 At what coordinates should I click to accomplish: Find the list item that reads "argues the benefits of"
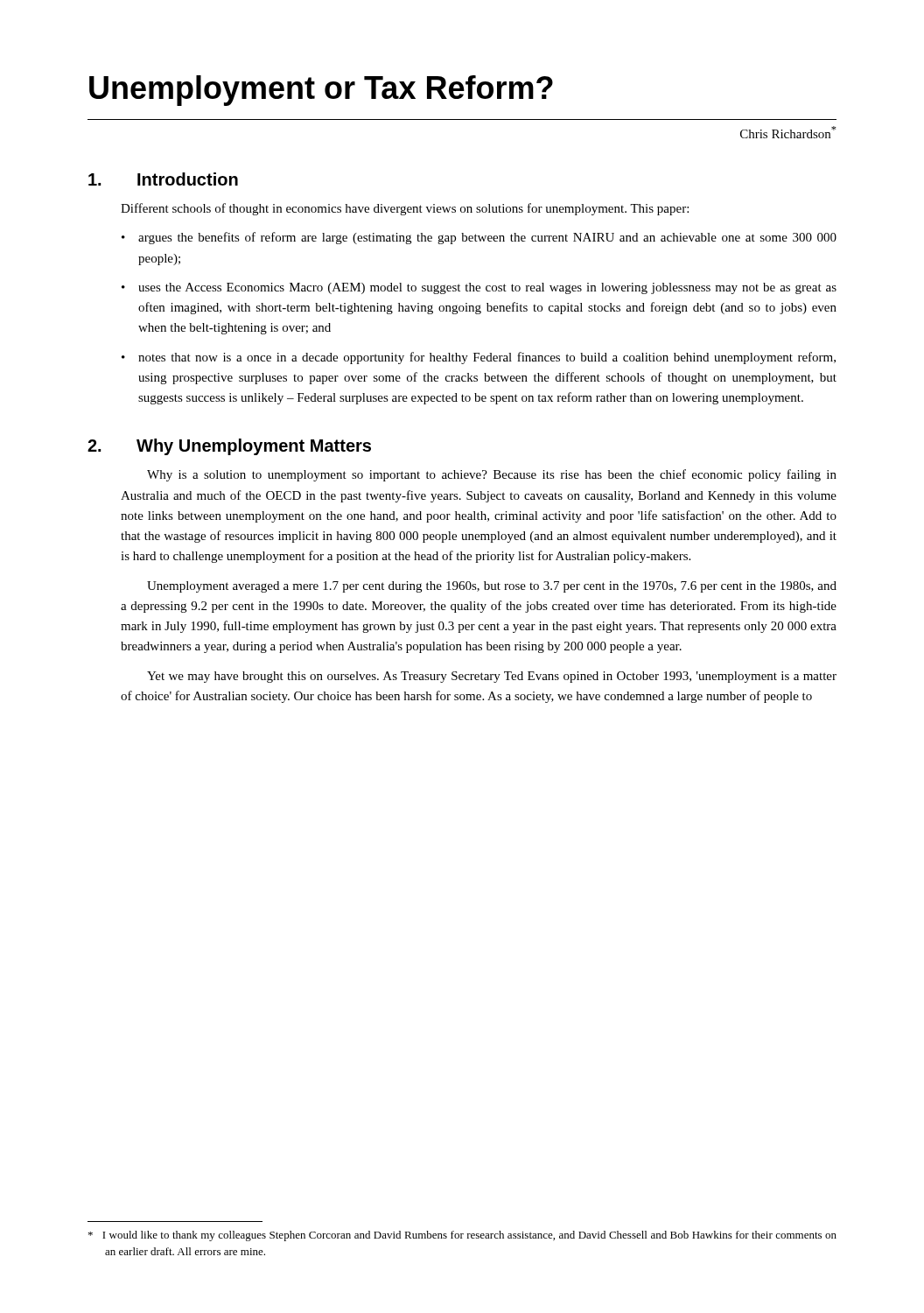487,248
